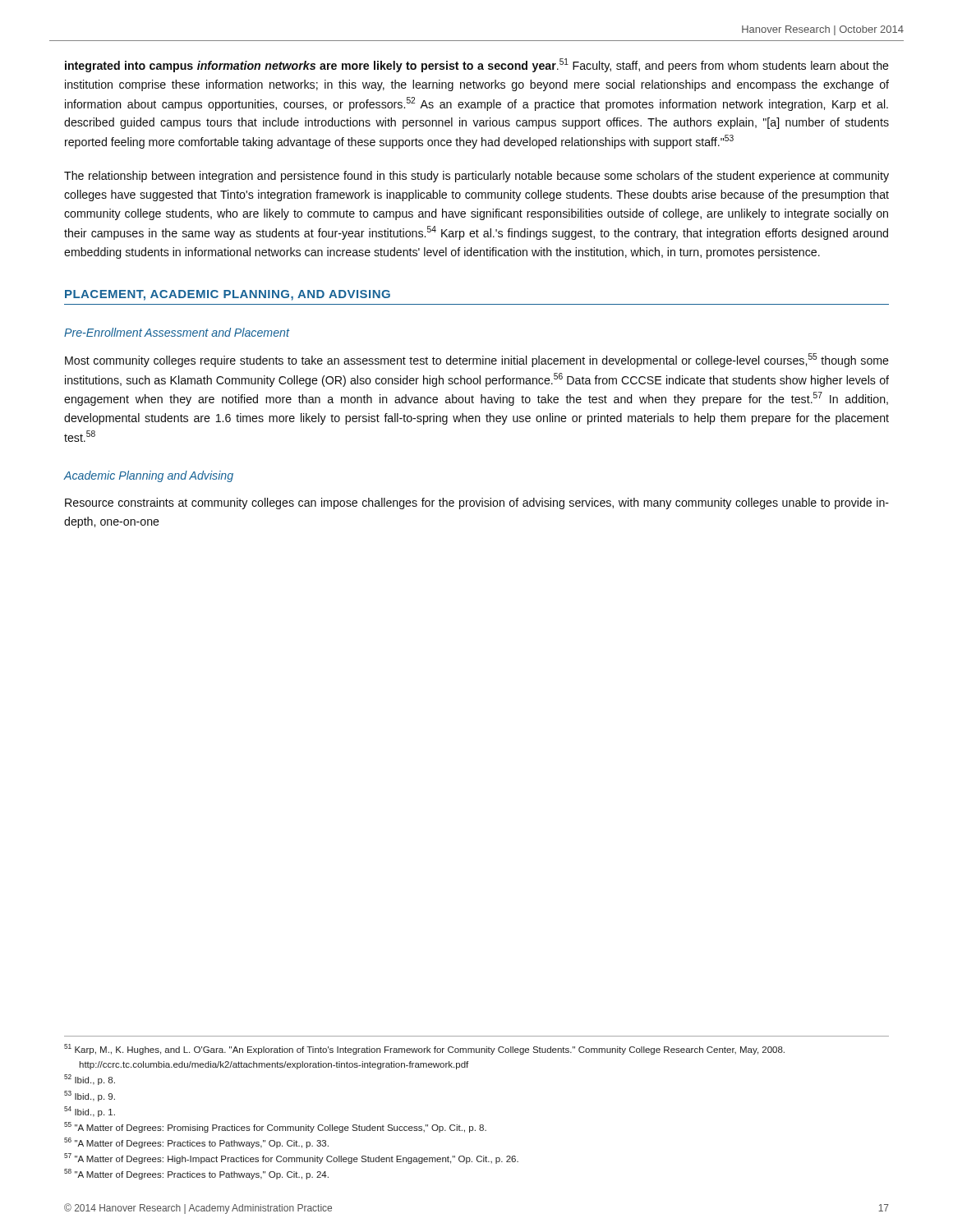Where does it say "53 Ibid., p. 9."?

click(90, 1095)
